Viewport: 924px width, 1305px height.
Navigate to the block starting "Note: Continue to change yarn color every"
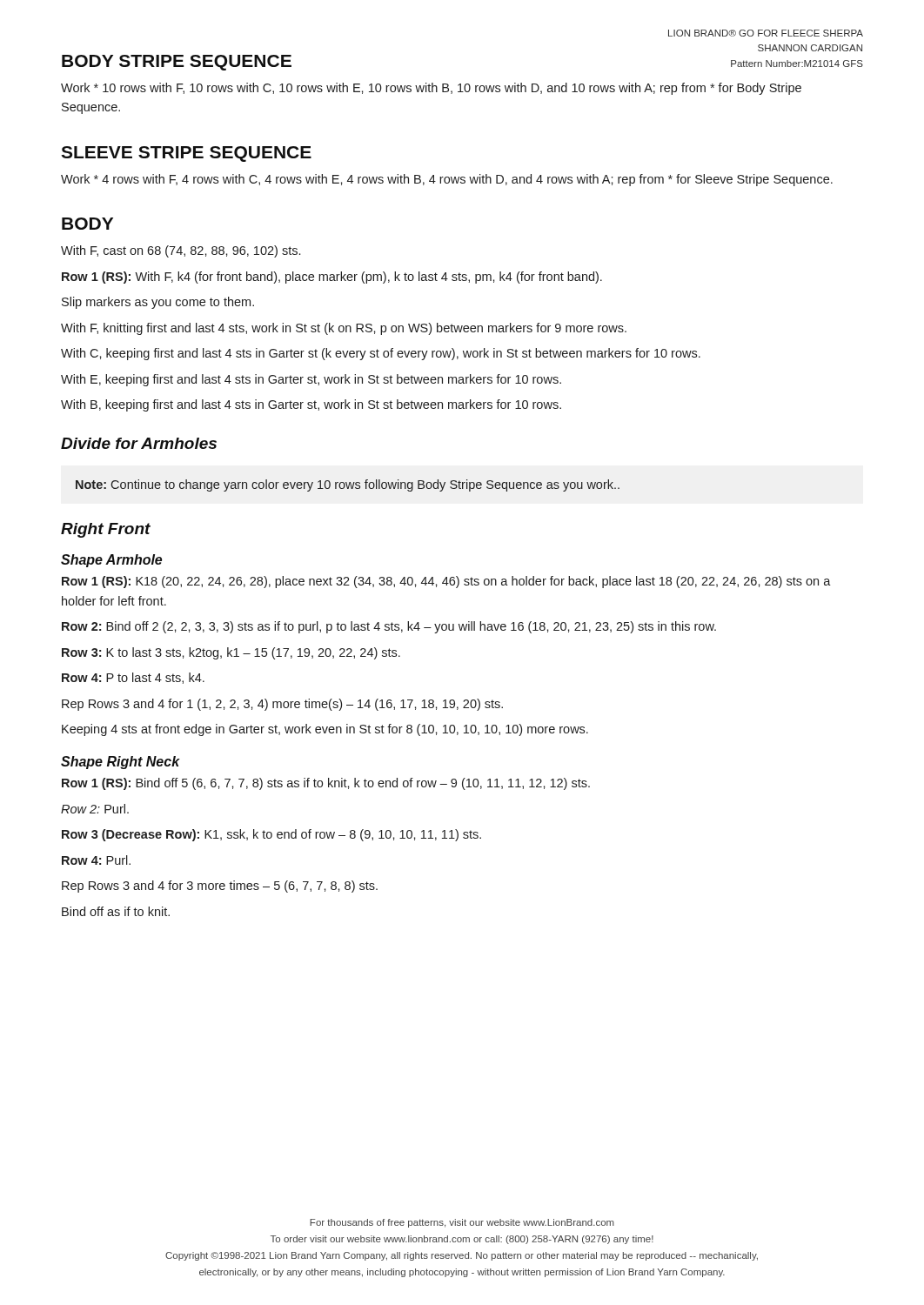pos(348,484)
